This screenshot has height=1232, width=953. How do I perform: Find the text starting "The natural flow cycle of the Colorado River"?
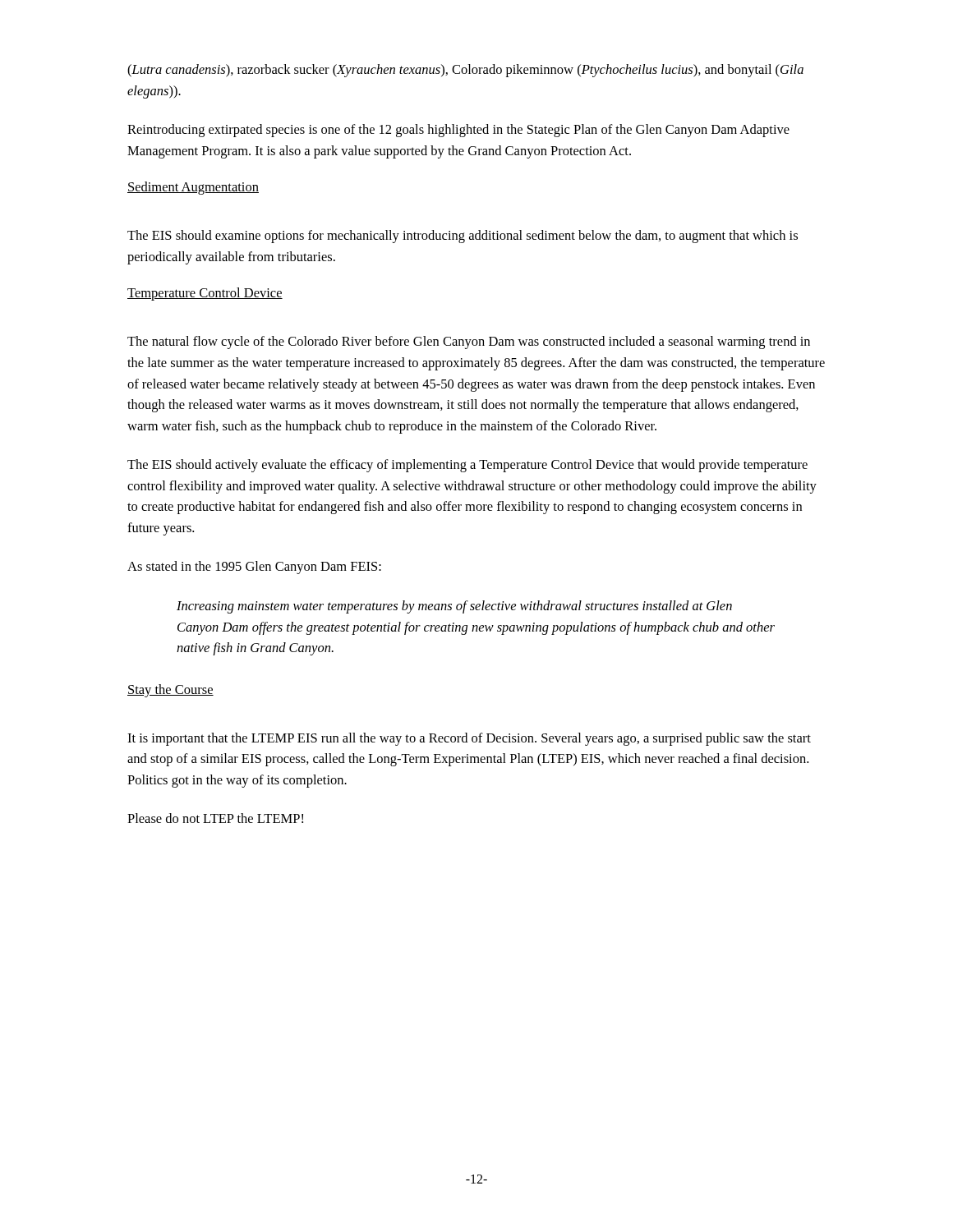(x=476, y=384)
